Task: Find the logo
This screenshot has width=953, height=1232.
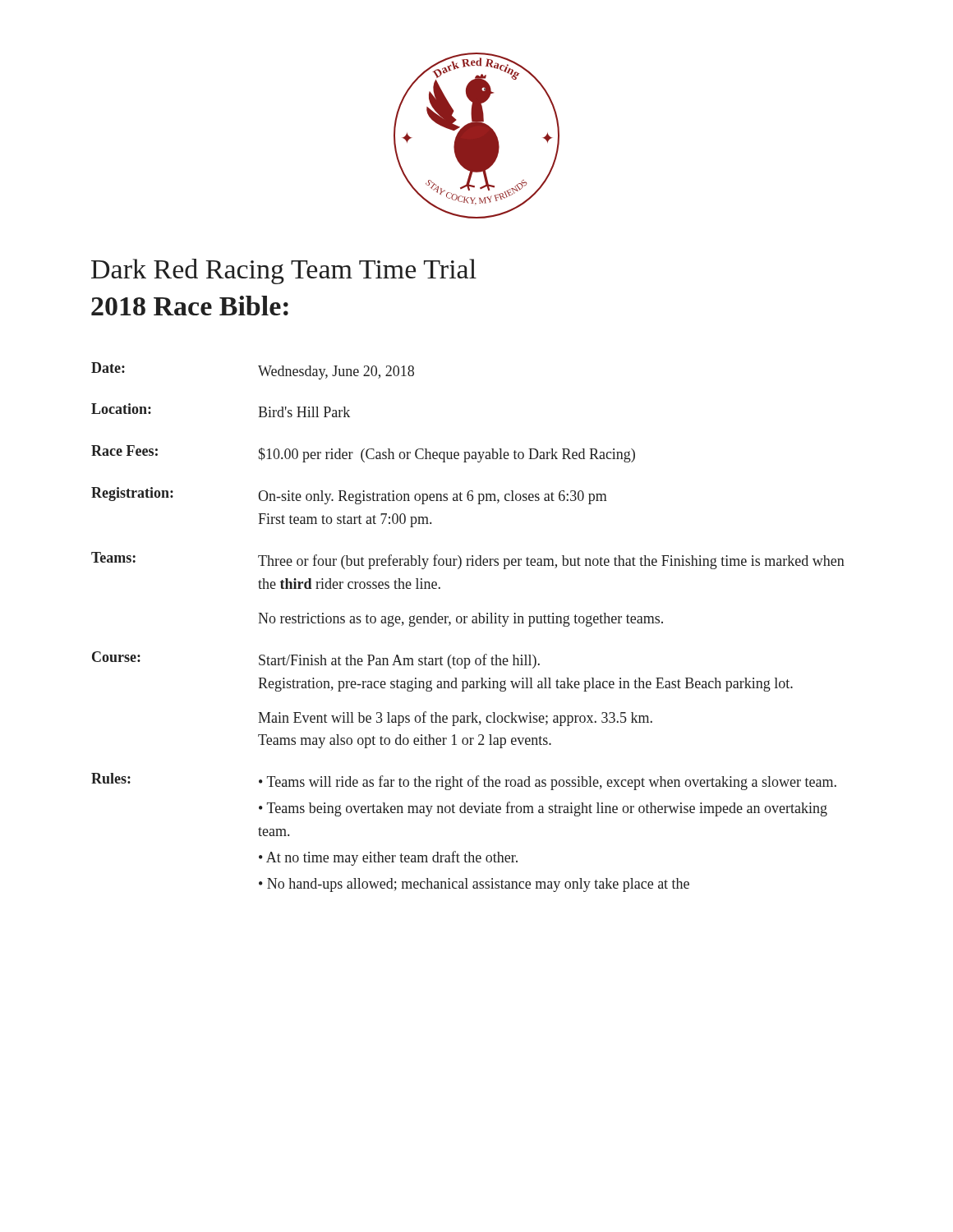Action: point(476,136)
